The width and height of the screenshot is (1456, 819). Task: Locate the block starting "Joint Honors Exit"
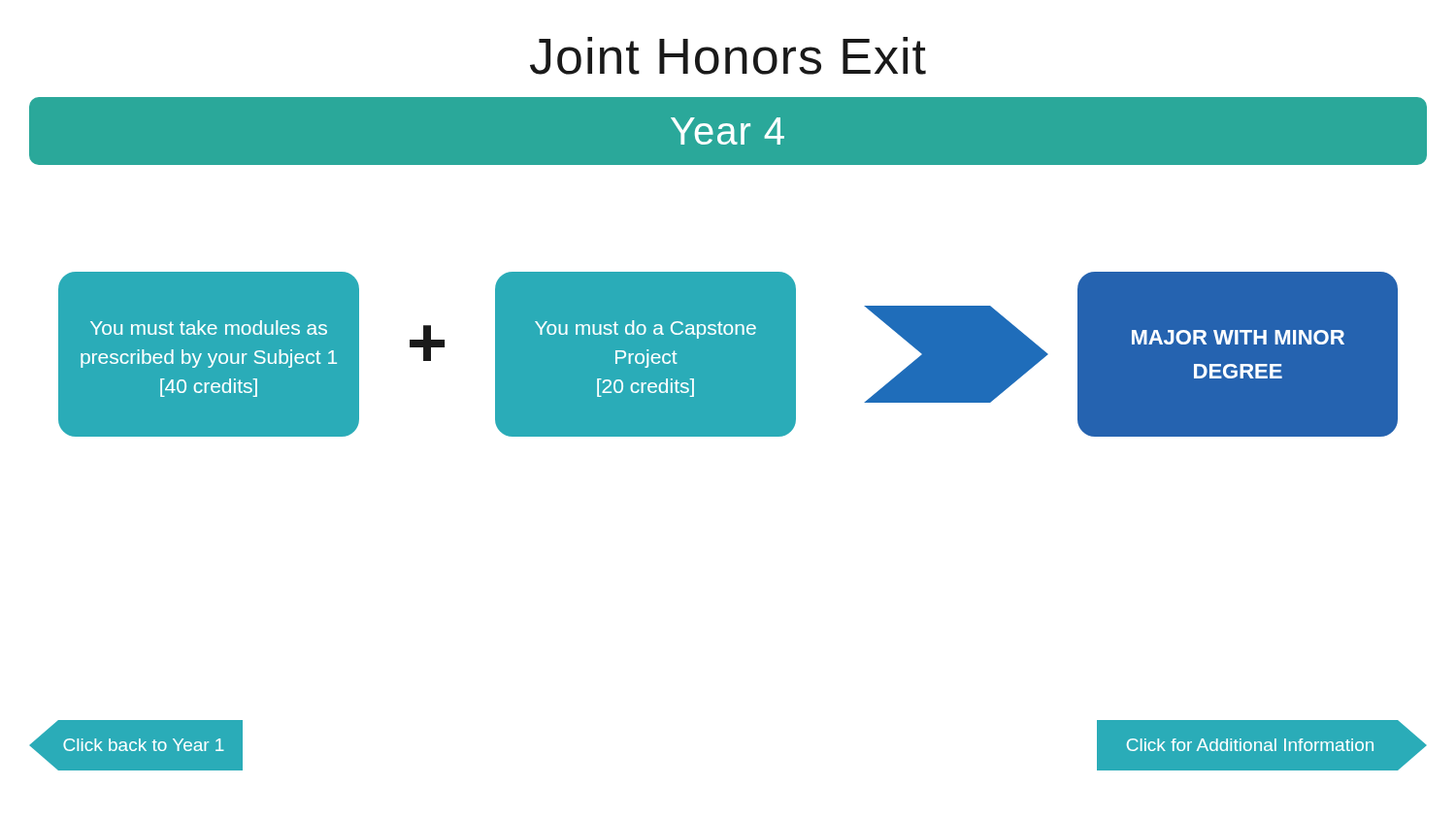click(728, 56)
